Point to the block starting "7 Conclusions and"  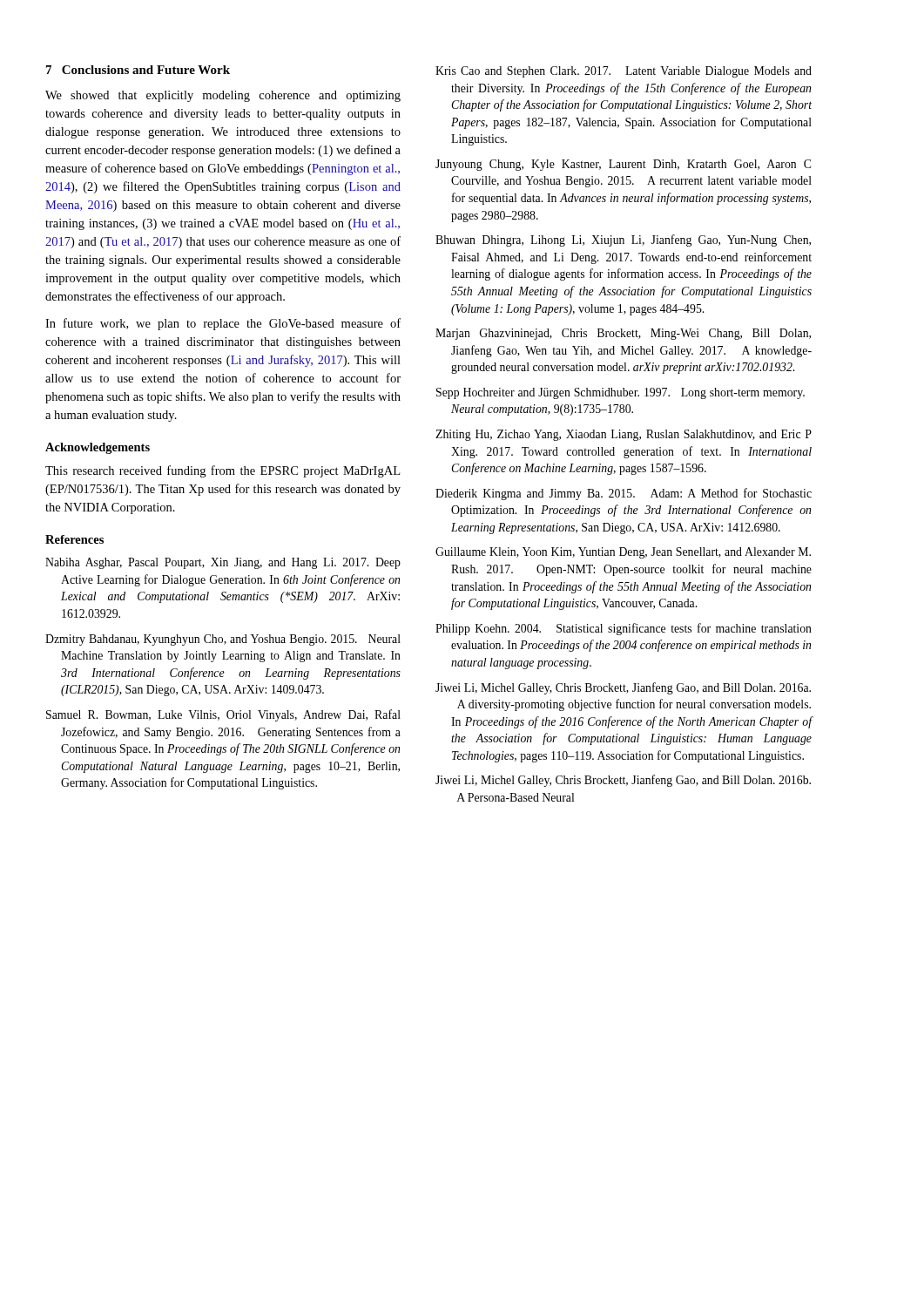pyautogui.click(x=138, y=70)
